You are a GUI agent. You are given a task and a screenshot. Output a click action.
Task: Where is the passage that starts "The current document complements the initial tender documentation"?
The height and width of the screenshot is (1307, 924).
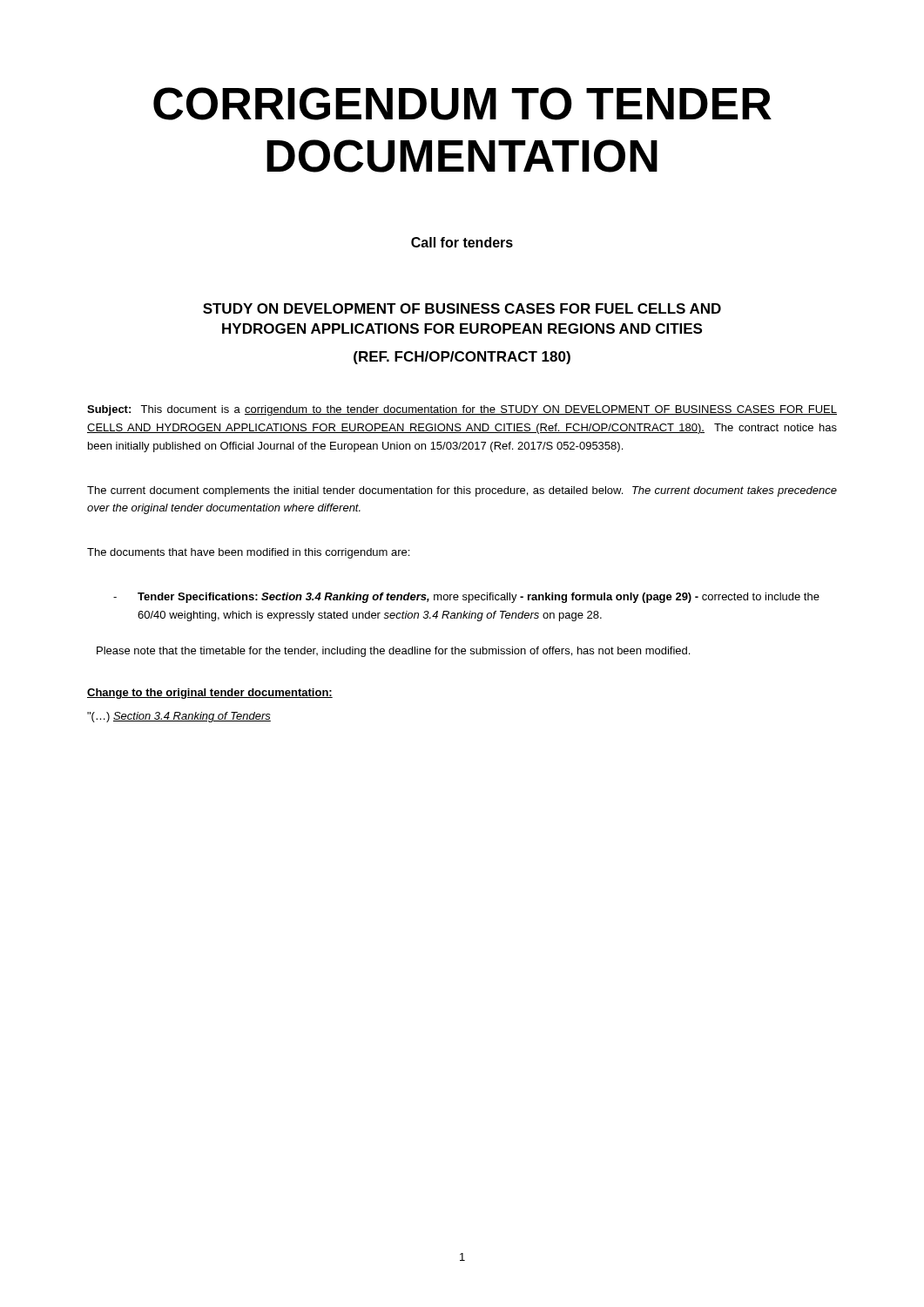tap(462, 499)
